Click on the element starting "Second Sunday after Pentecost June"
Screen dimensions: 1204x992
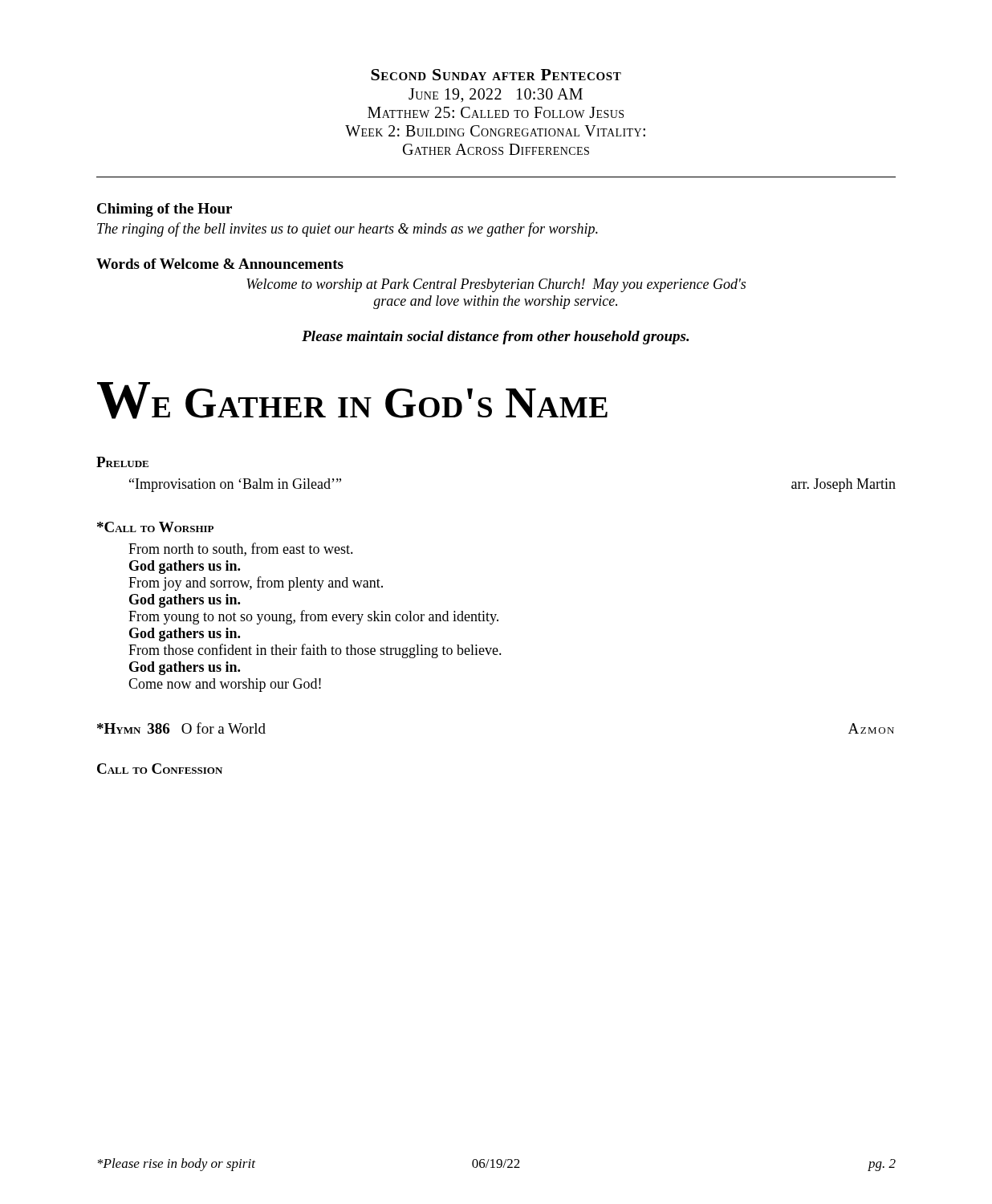tap(496, 112)
